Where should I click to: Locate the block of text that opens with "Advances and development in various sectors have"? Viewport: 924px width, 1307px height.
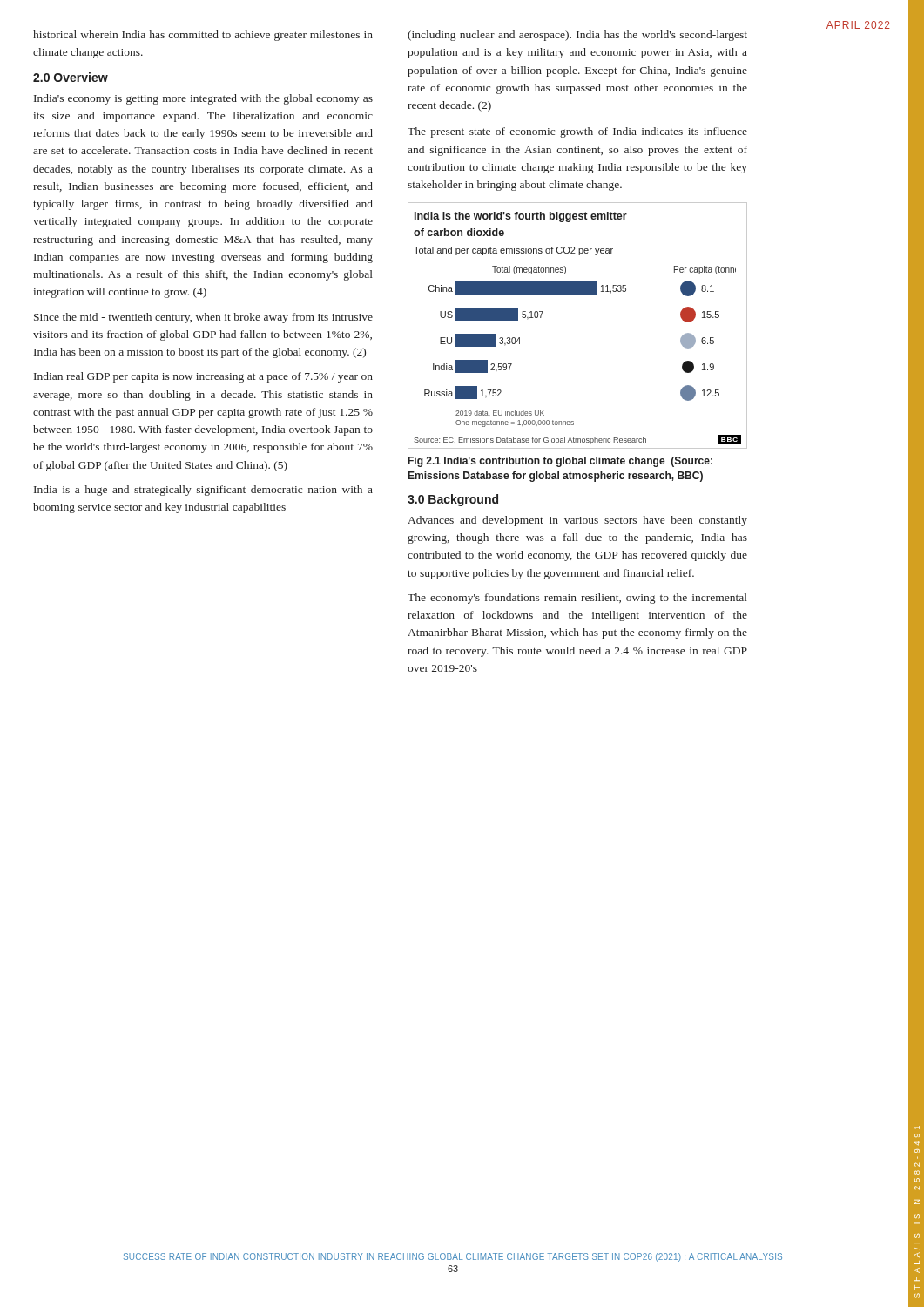tap(577, 547)
